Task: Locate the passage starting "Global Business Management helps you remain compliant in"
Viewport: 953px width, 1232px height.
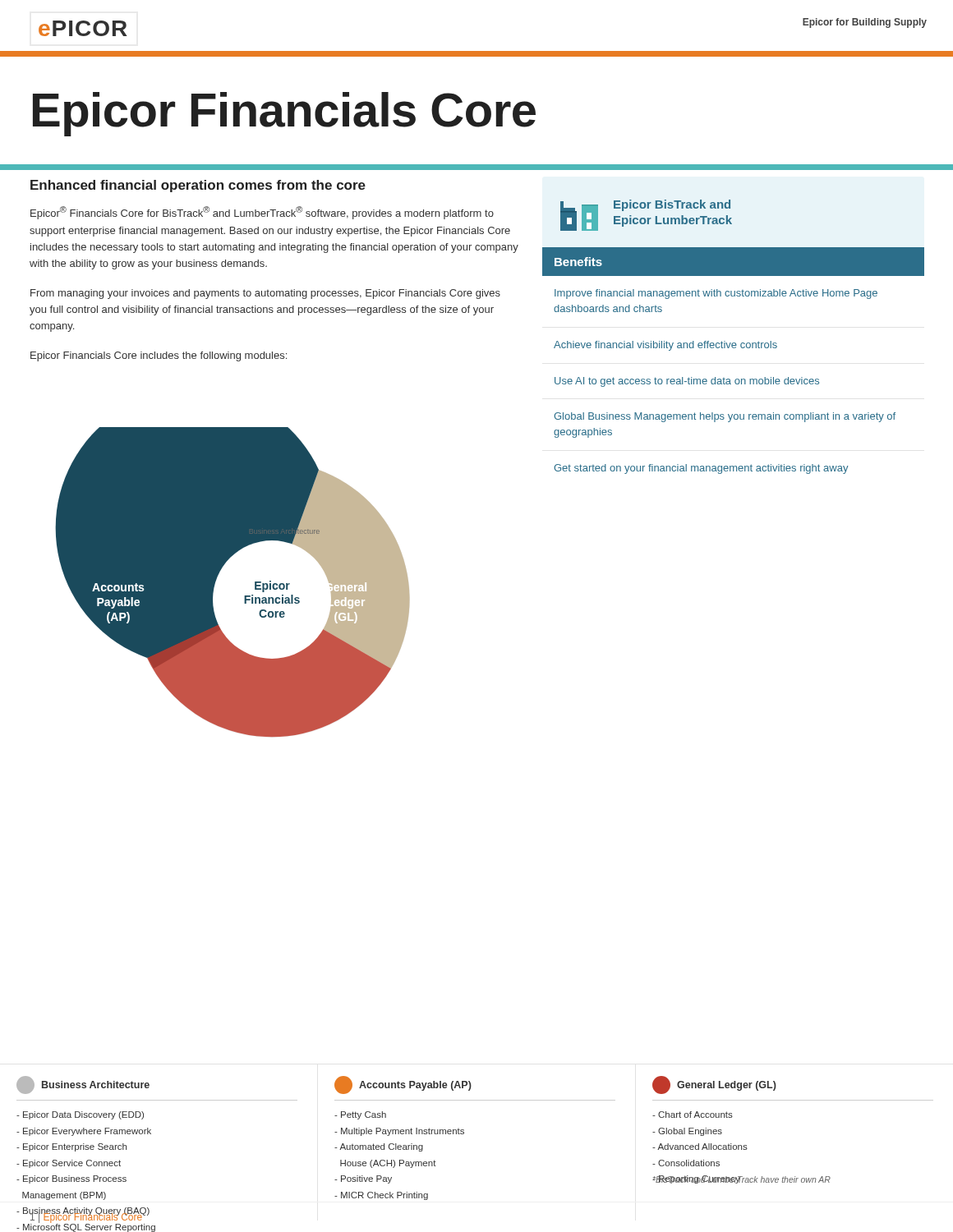Action: [x=725, y=424]
